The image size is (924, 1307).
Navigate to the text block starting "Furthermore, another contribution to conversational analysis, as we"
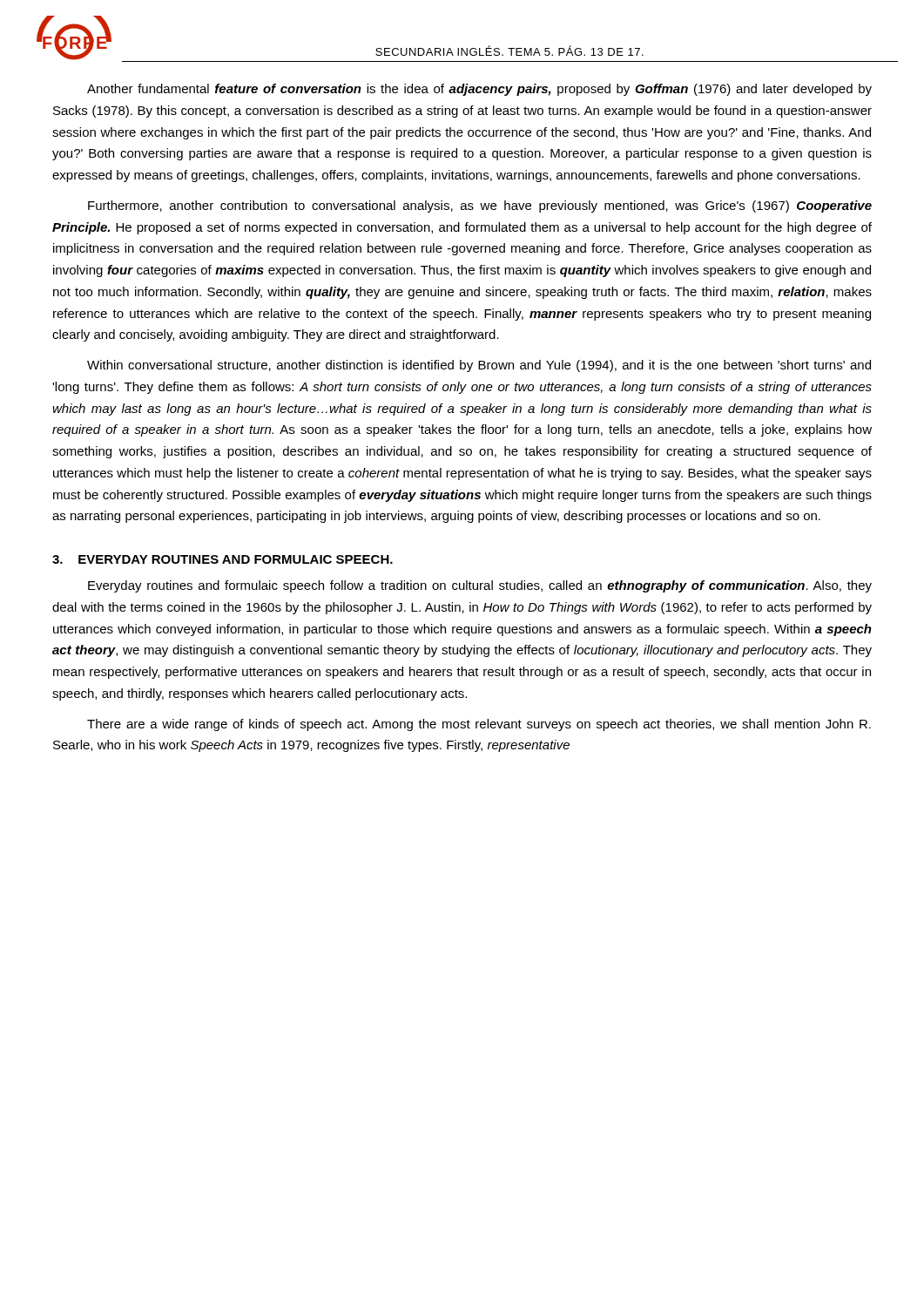(x=462, y=270)
